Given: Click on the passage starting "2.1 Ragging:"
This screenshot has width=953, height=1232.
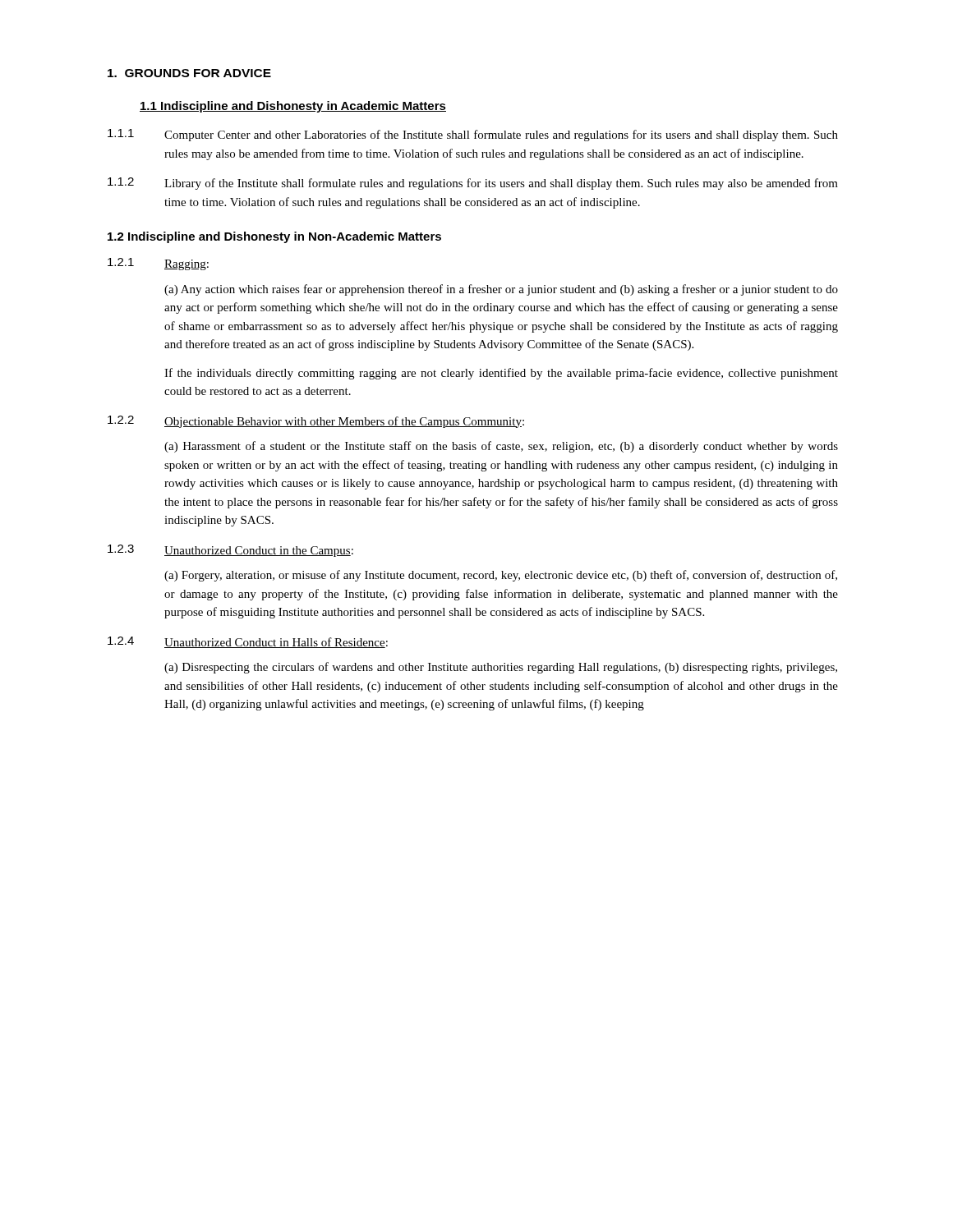Looking at the screenshot, I should pyautogui.click(x=158, y=264).
